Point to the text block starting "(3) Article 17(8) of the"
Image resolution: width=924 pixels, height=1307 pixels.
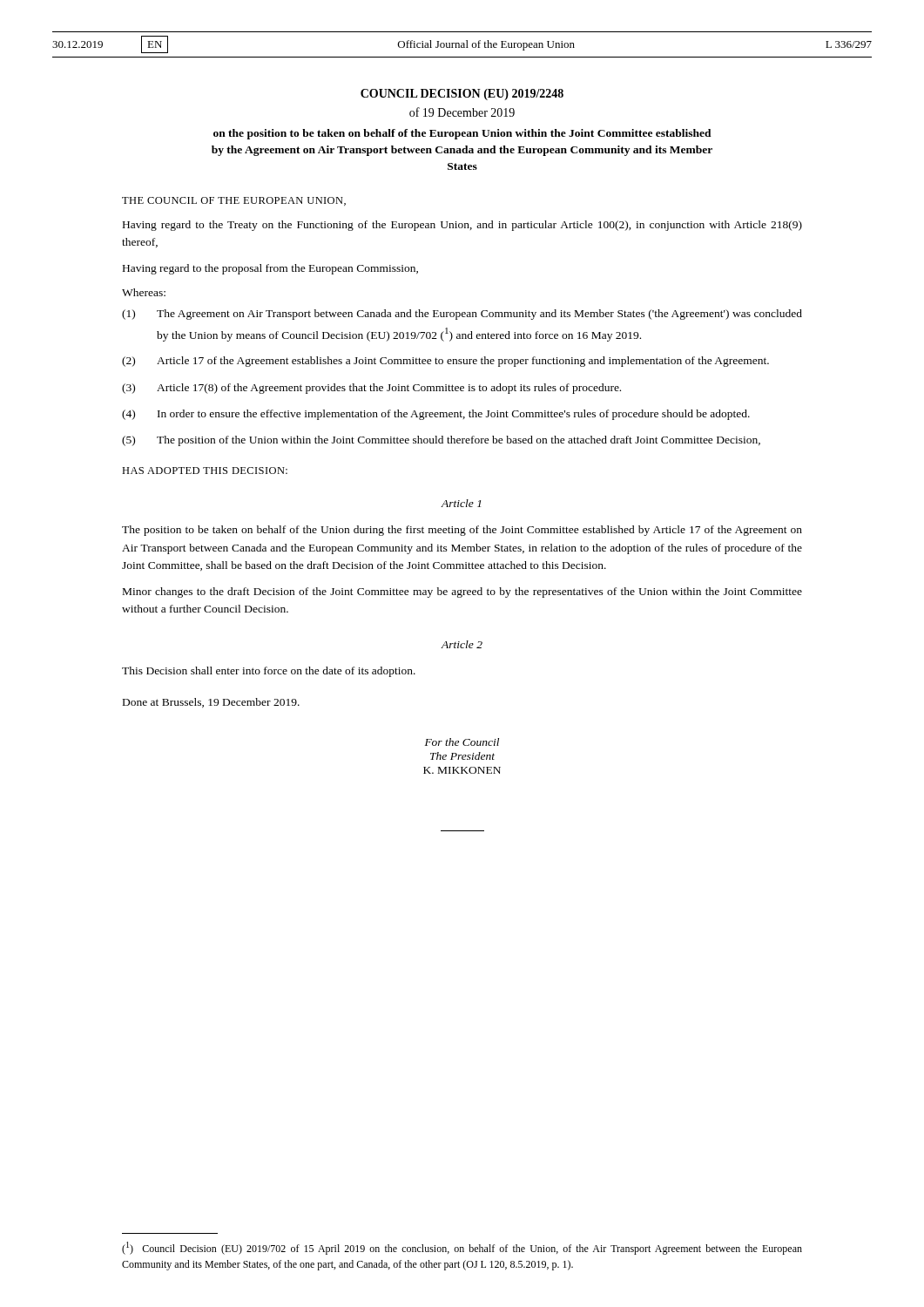click(462, 388)
